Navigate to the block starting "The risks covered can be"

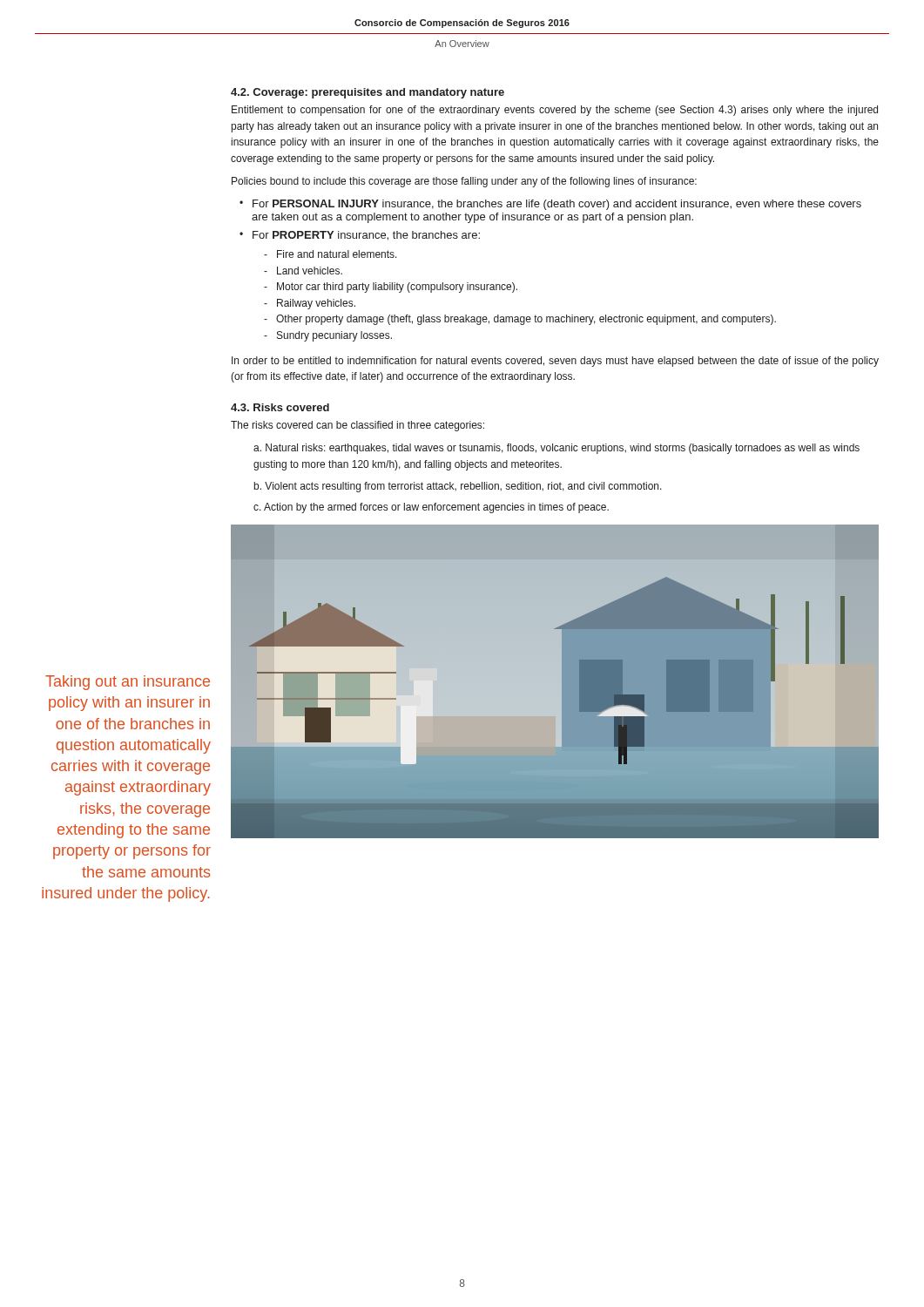(x=358, y=425)
